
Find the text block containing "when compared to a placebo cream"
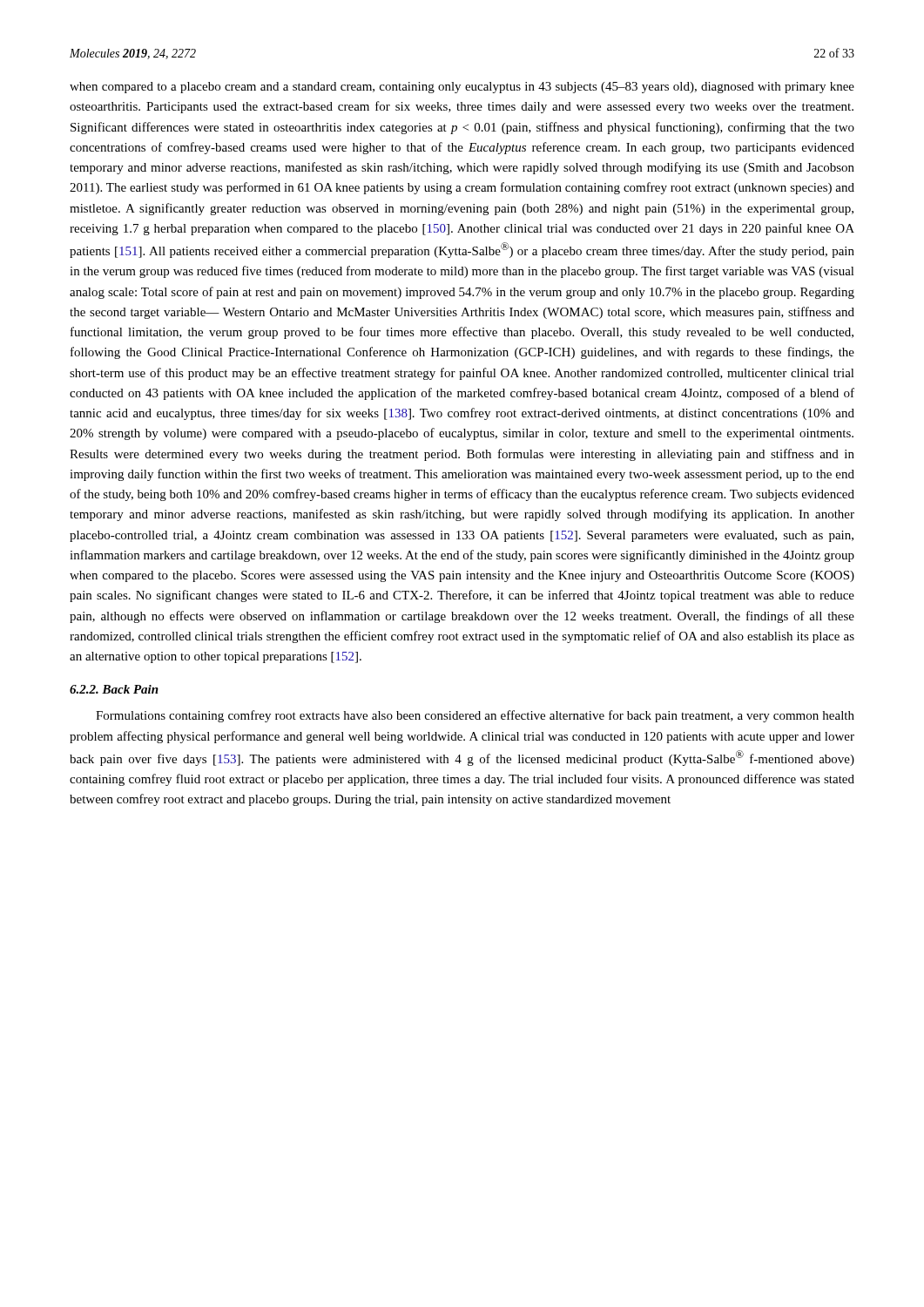click(462, 372)
